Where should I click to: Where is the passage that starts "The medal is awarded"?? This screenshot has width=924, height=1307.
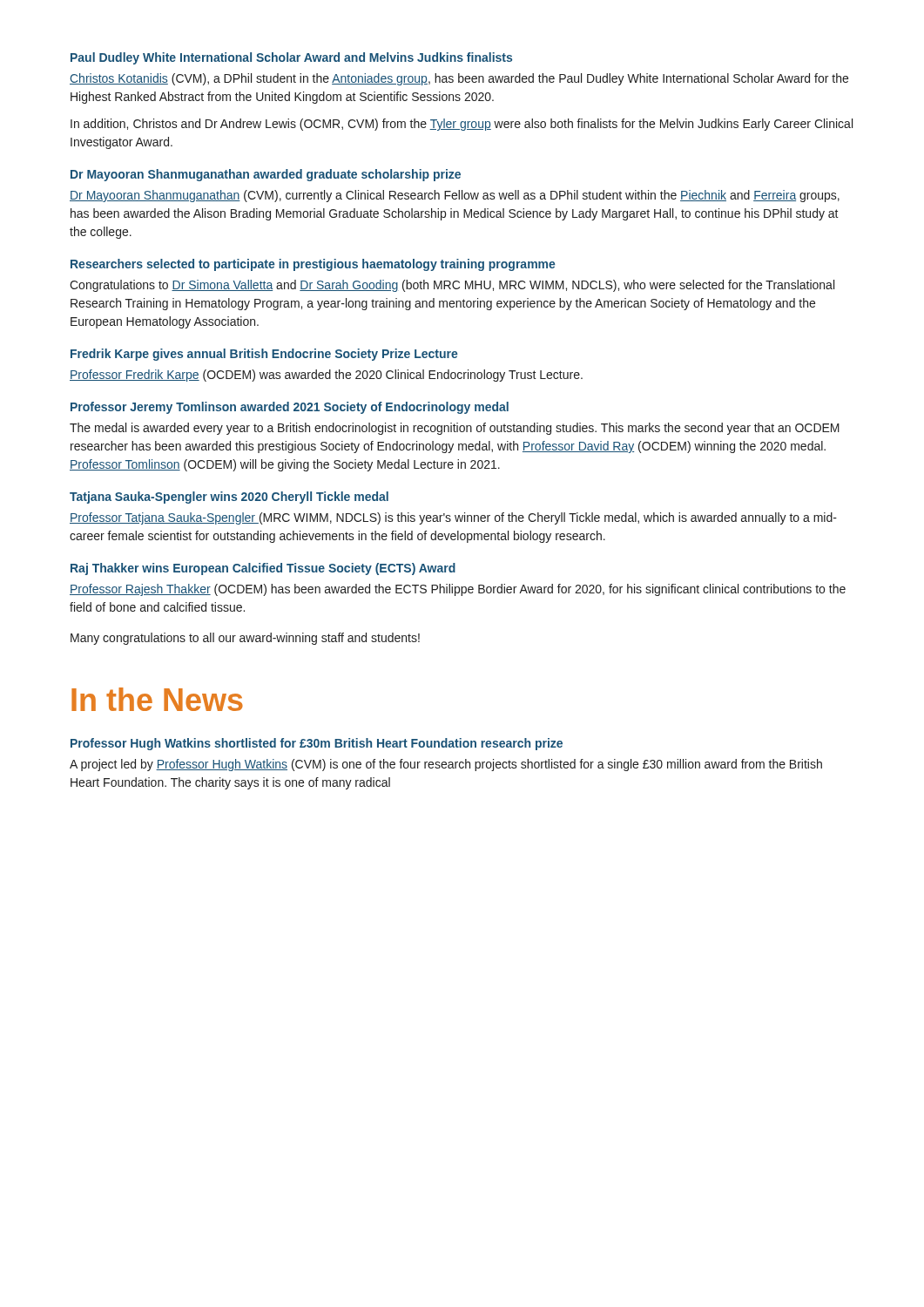coord(455,446)
